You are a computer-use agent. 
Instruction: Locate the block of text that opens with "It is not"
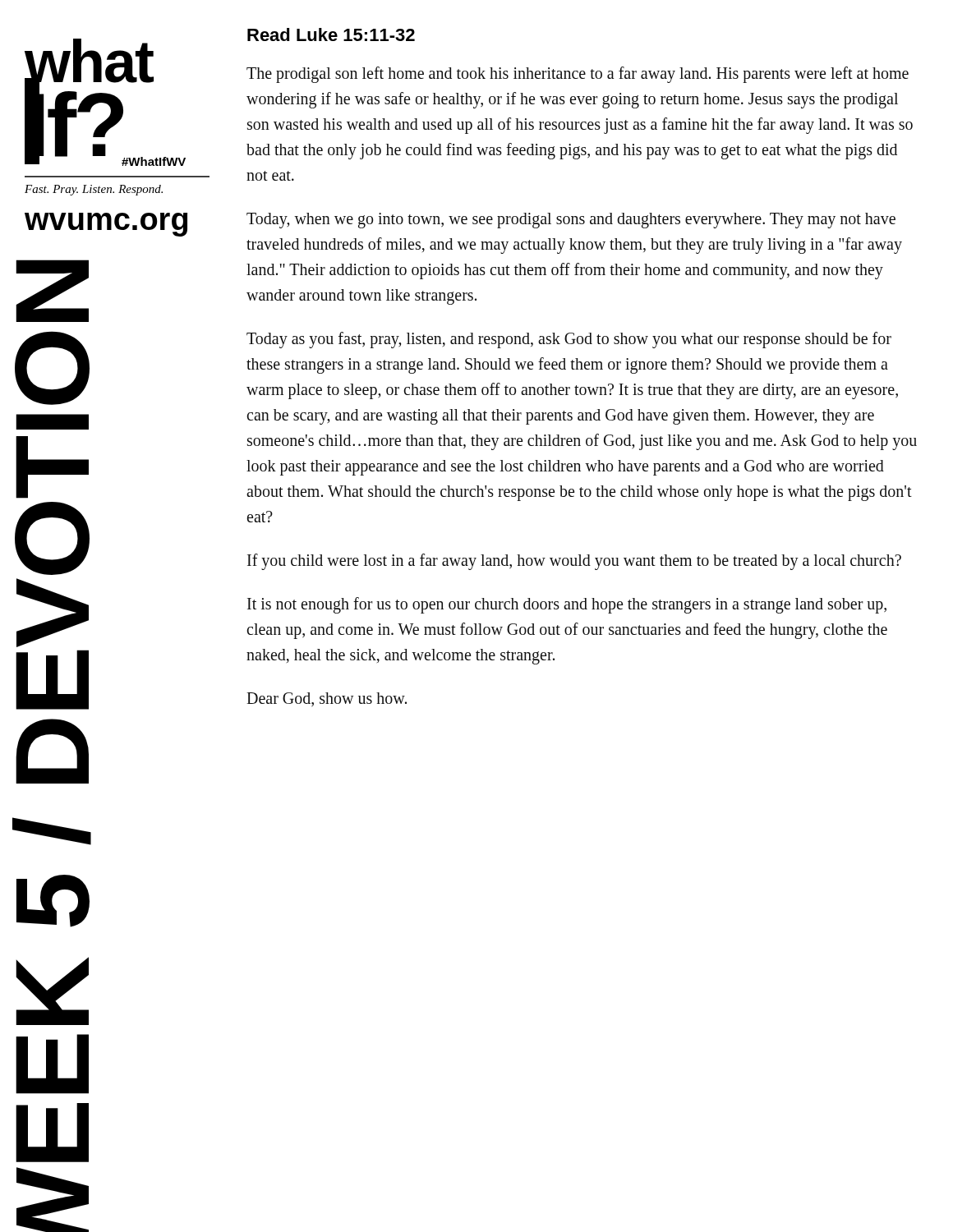[567, 629]
